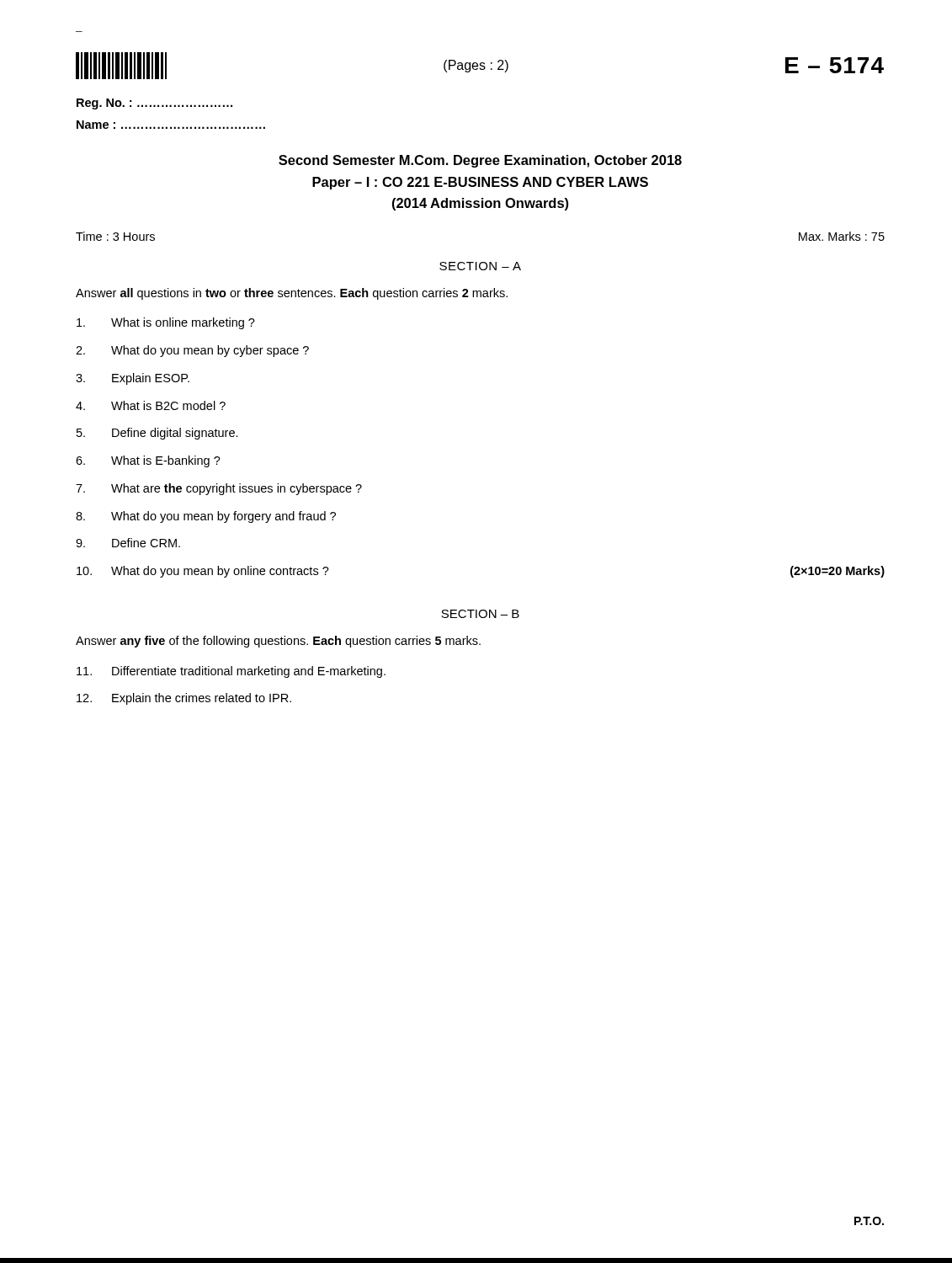Point to "SECTION – A"
The width and height of the screenshot is (952, 1263).
(480, 265)
